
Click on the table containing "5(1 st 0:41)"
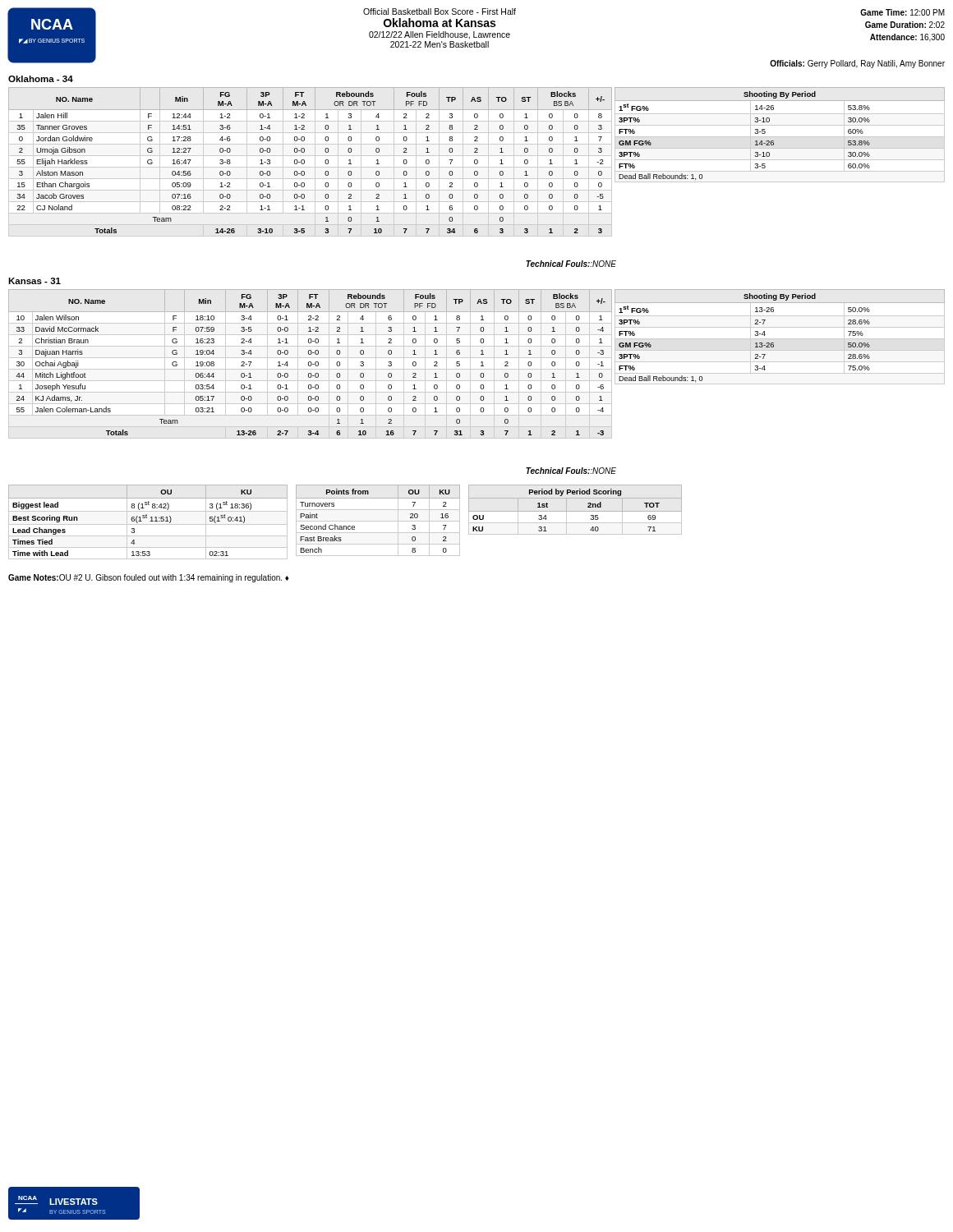pyautogui.click(x=148, y=522)
